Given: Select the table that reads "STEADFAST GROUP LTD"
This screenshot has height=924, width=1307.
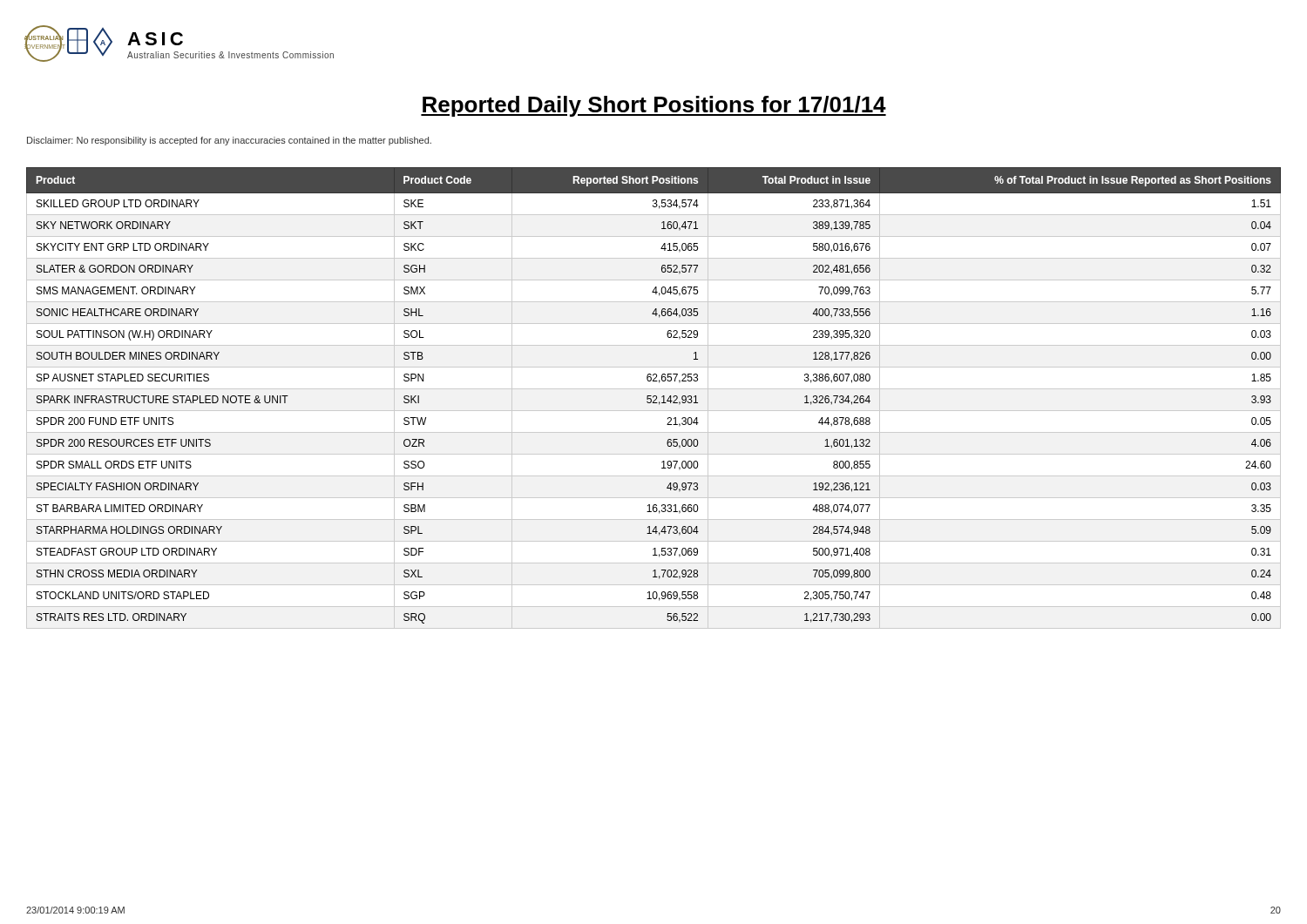Looking at the screenshot, I should (x=654, y=398).
